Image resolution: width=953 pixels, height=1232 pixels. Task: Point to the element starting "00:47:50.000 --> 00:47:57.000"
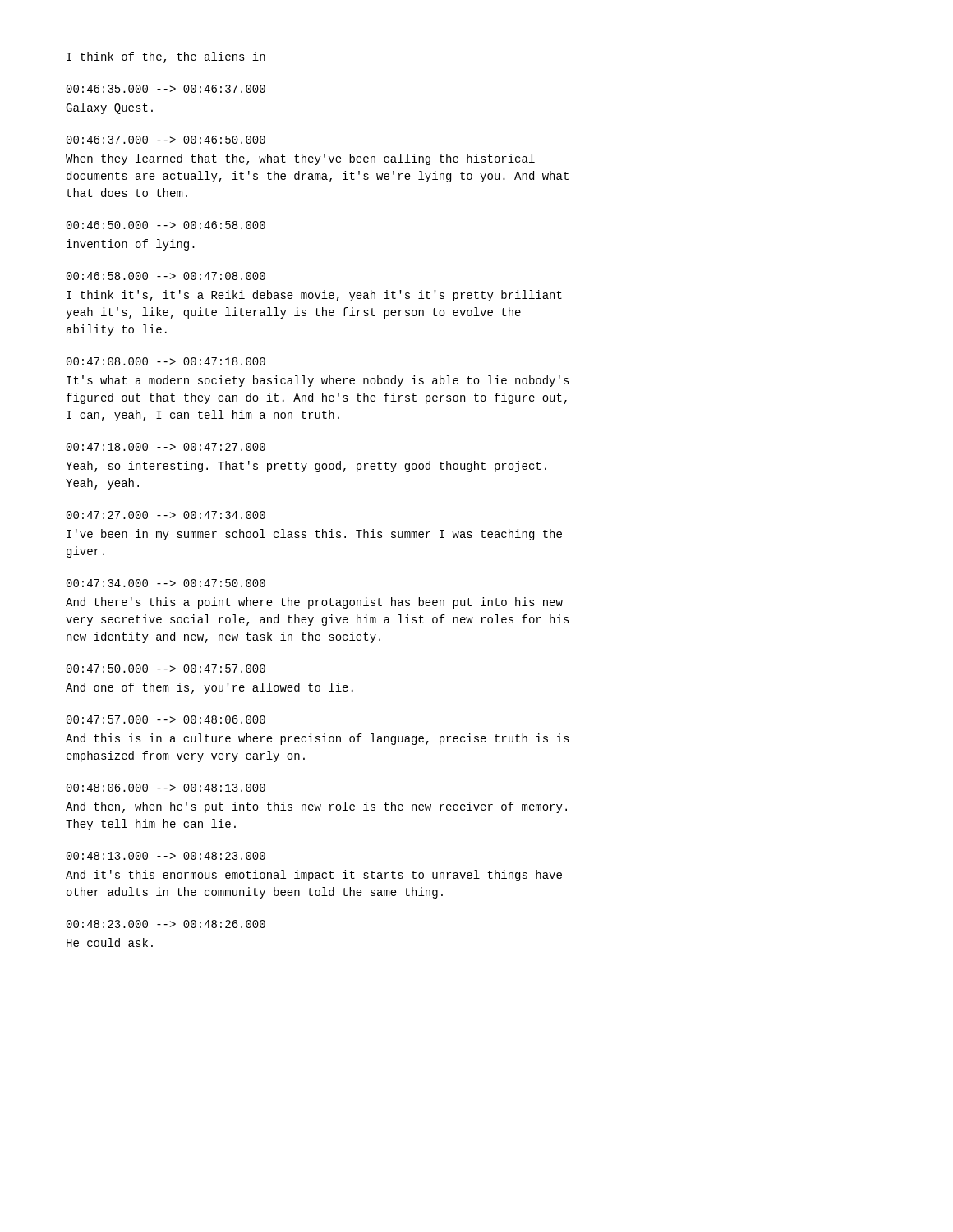coord(166,669)
